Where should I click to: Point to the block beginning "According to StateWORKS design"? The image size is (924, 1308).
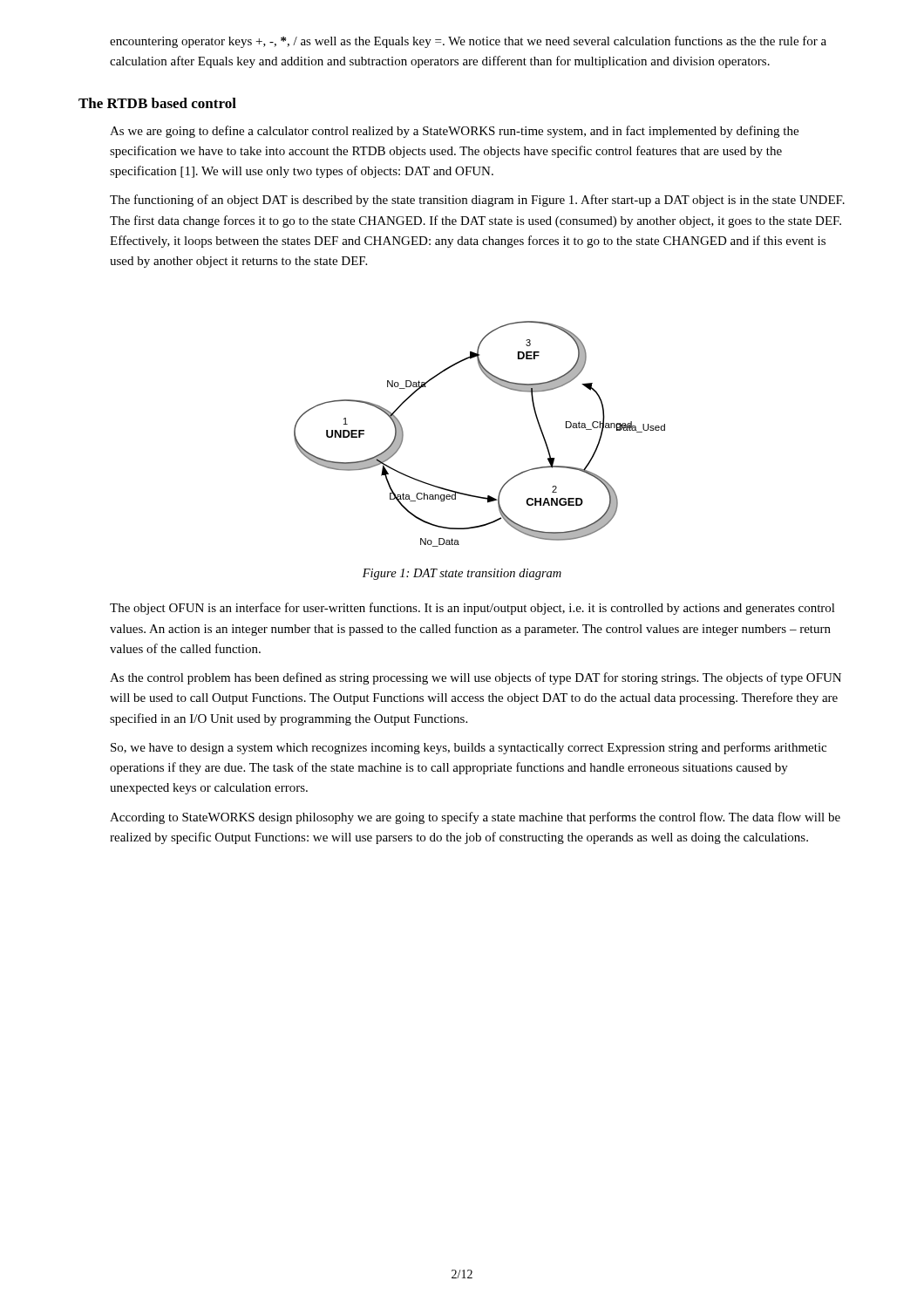[475, 827]
